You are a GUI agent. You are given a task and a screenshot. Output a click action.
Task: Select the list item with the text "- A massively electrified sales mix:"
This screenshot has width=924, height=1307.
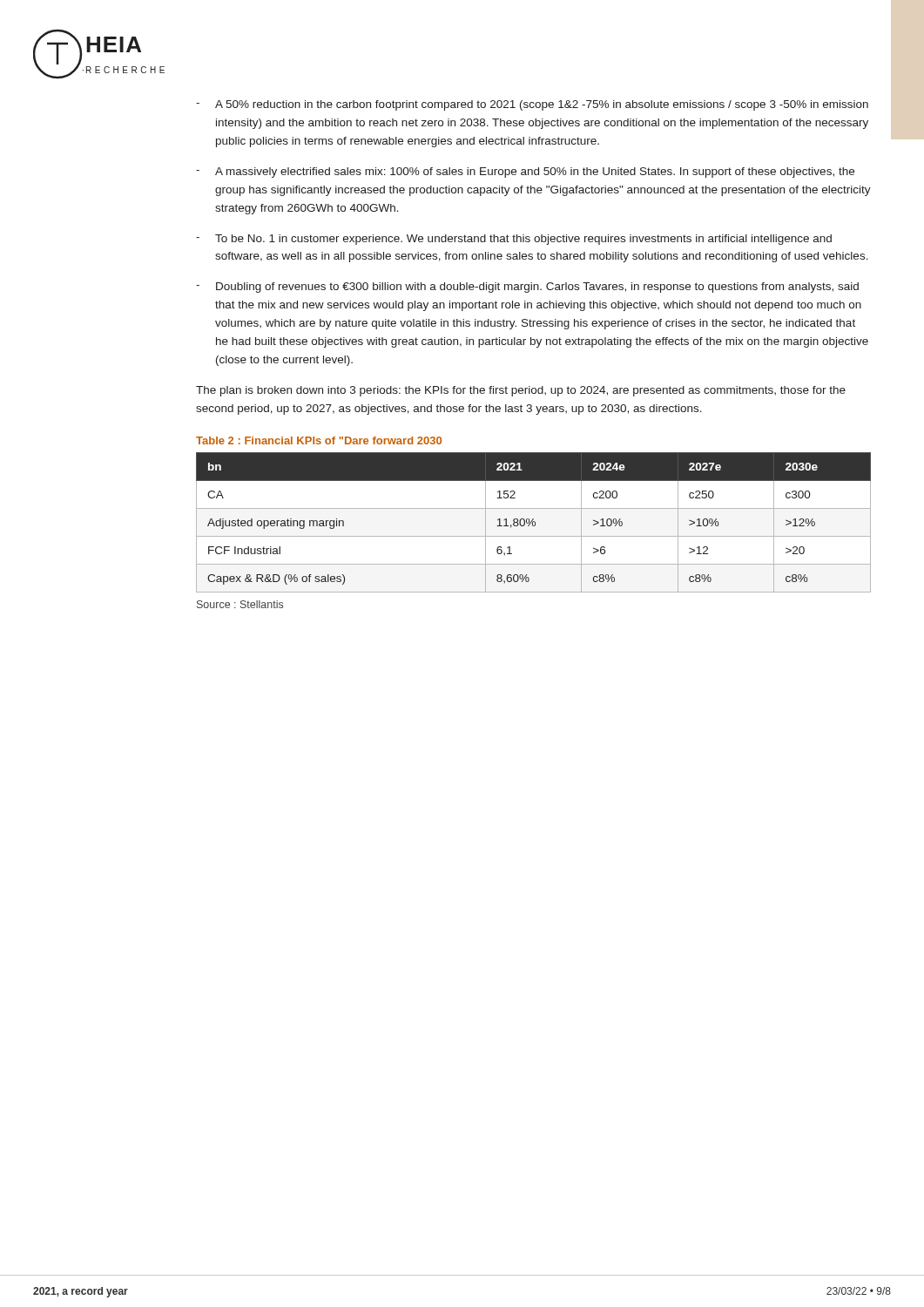(x=533, y=190)
